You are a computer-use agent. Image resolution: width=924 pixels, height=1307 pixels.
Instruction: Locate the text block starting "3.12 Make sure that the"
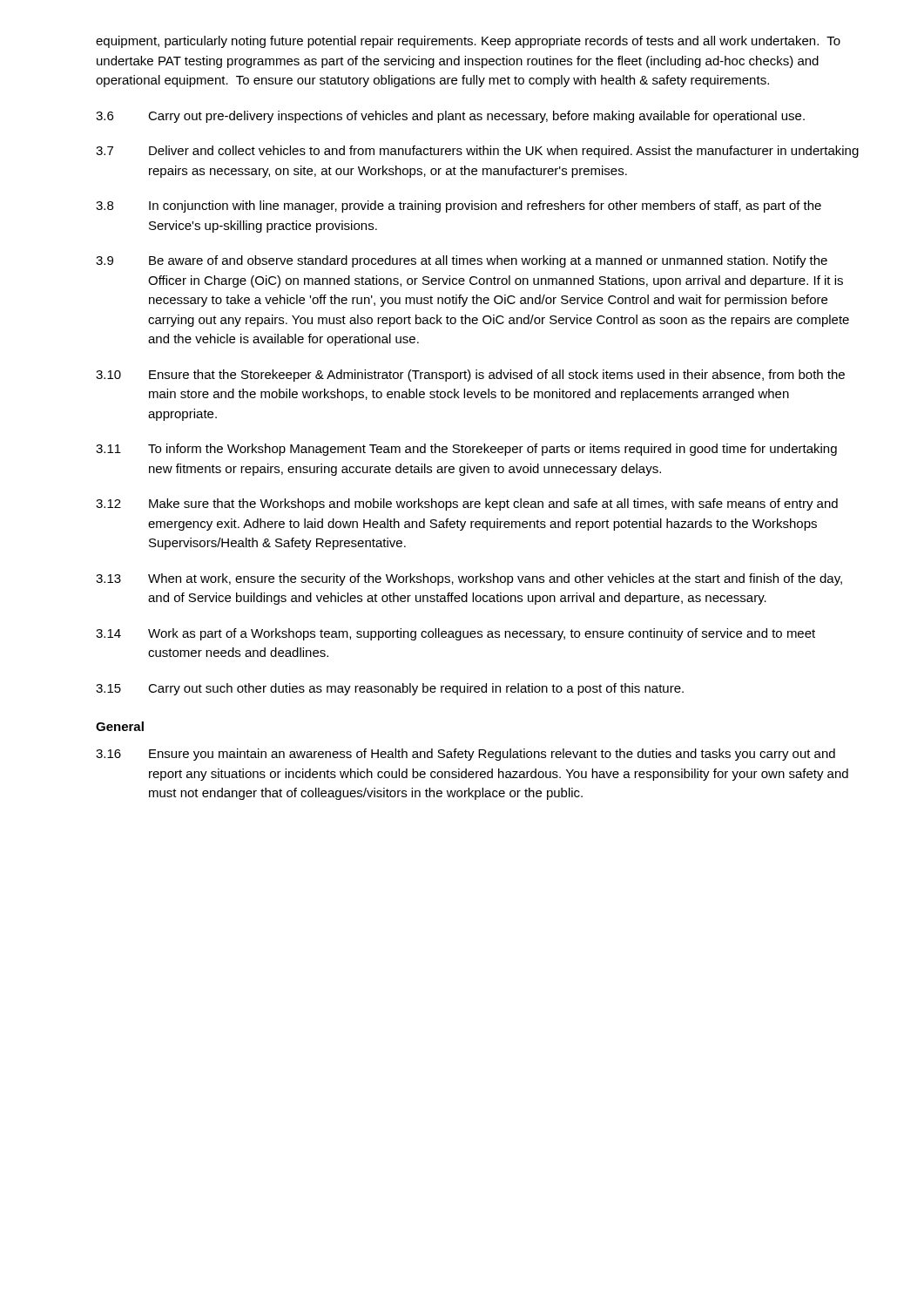coord(479,523)
